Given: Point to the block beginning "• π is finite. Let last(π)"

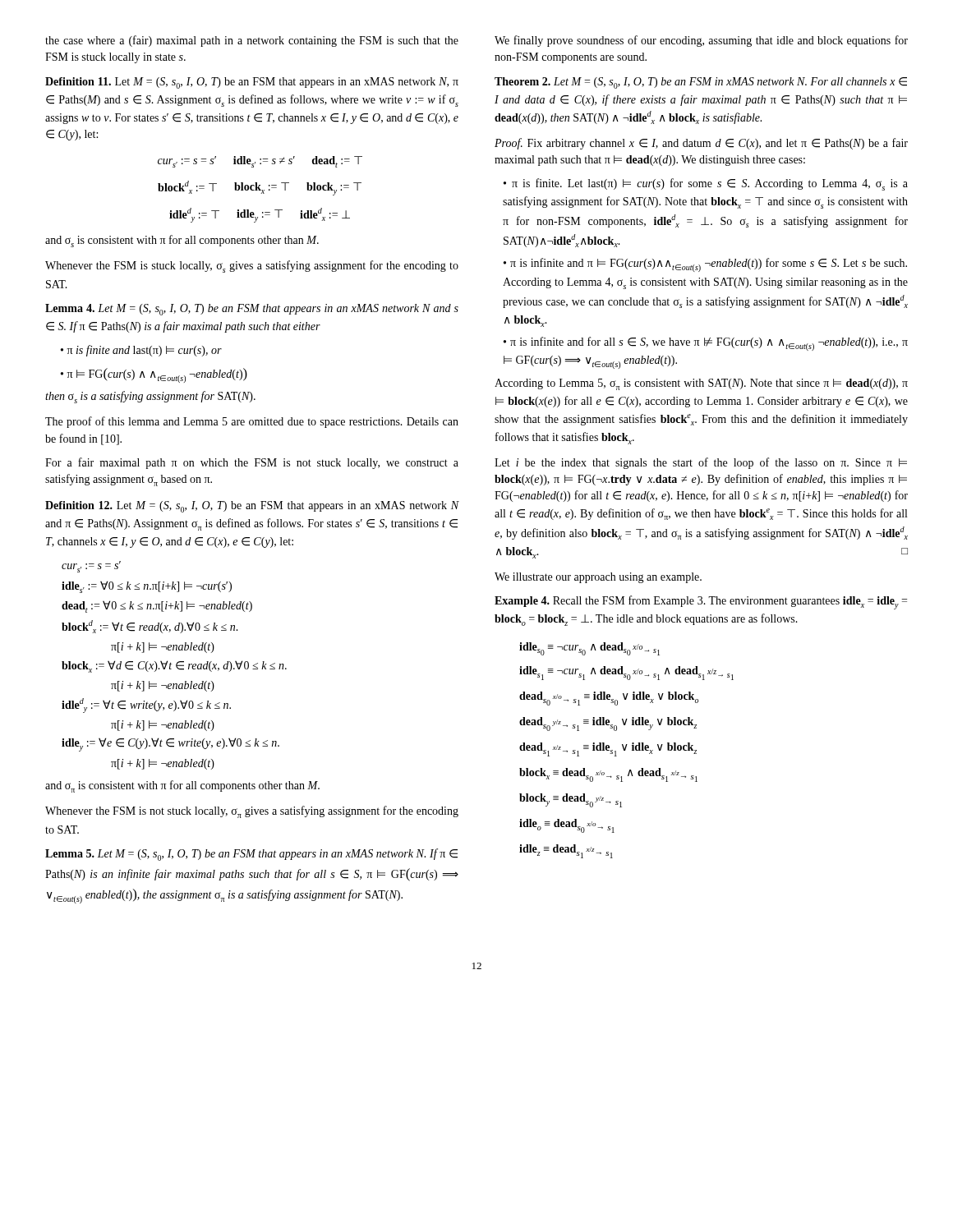Looking at the screenshot, I should (x=705, y=213).
